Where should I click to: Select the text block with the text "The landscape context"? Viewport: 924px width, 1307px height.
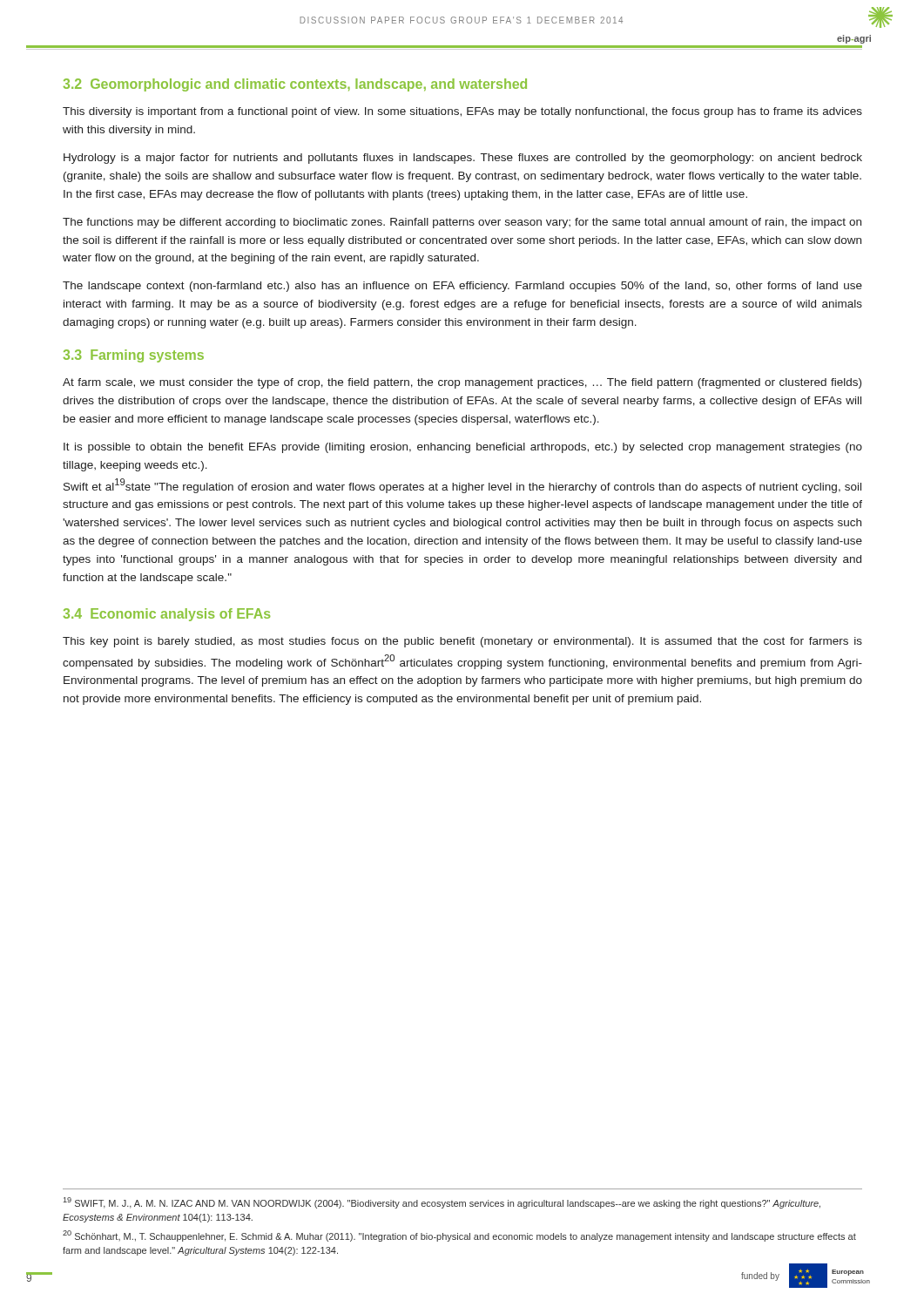click(462, 304)
